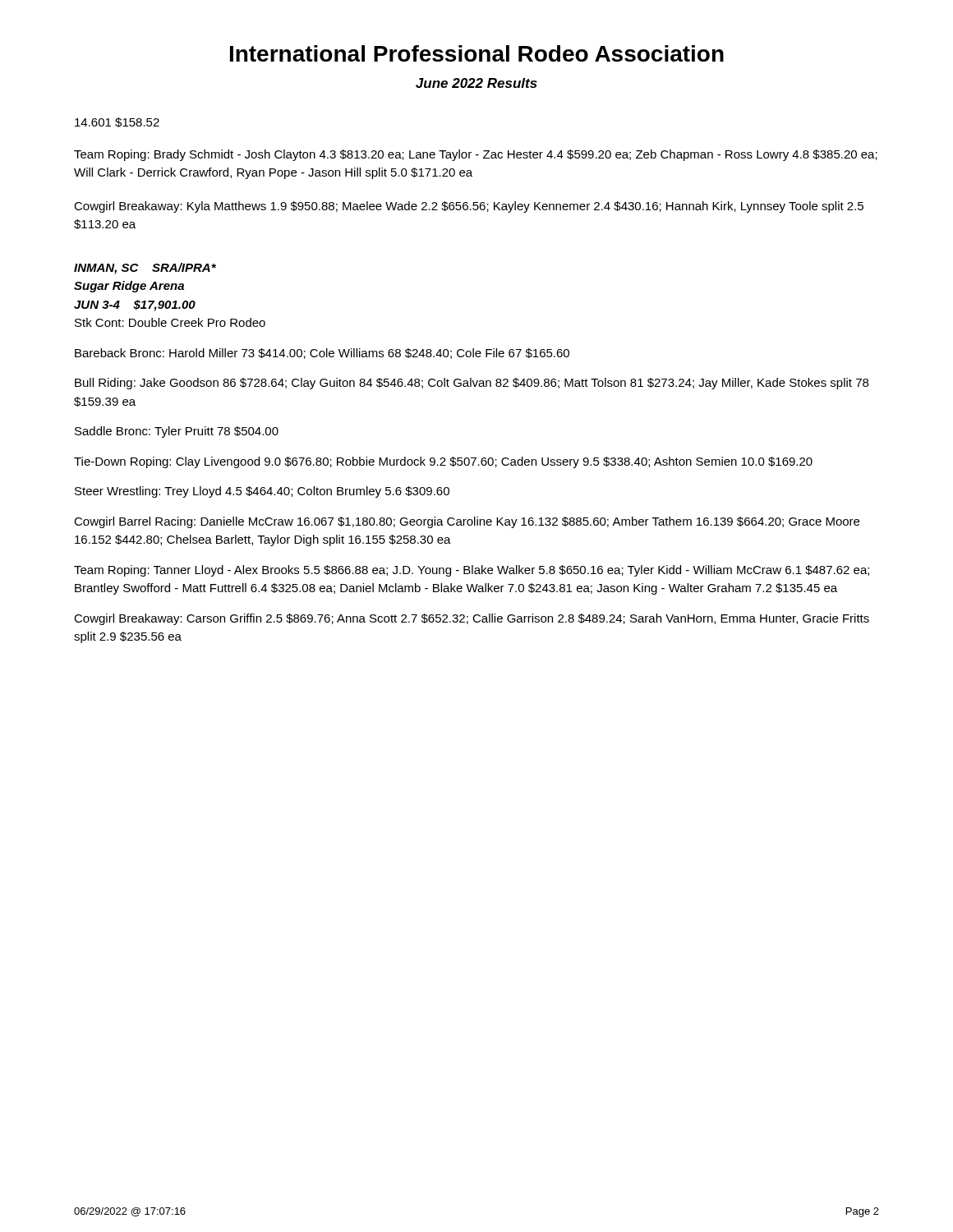This screenshot has height=1232, width=953.
Task: Select the block starting "601 $158.52"
Action: (117, 122)
